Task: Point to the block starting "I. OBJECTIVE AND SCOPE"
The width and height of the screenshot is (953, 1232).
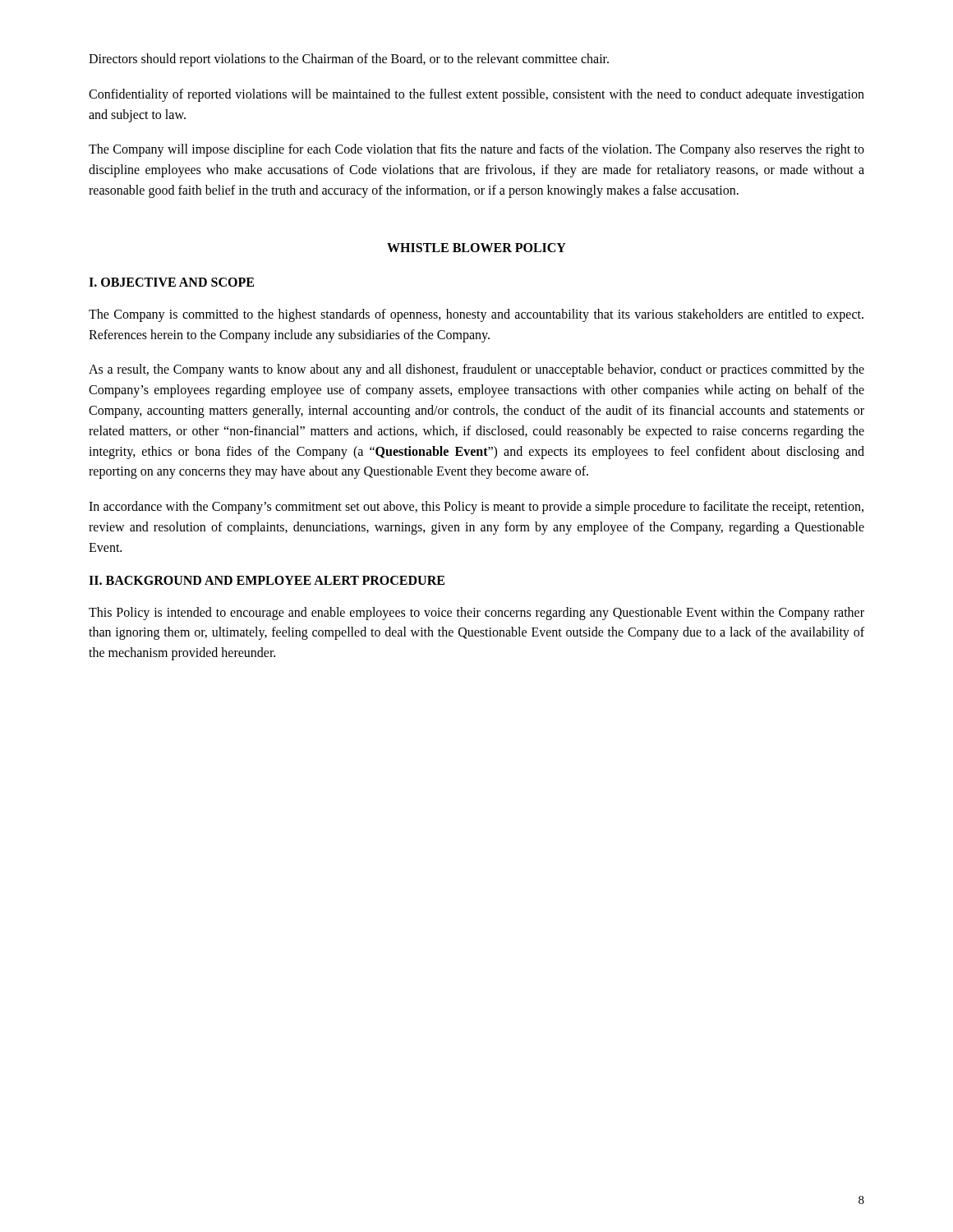Action: pos(172,282)
